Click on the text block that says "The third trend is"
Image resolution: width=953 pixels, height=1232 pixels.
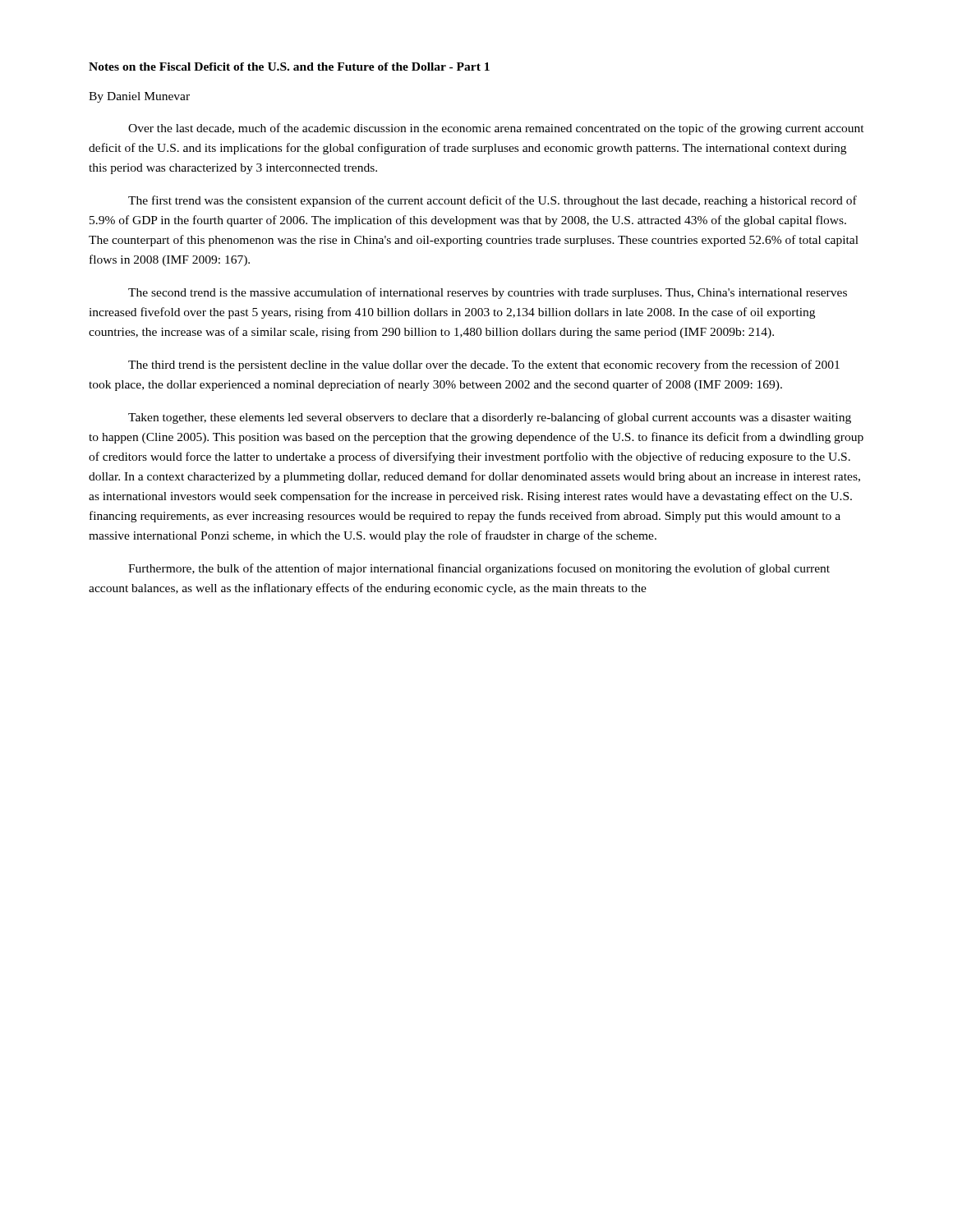pos(464,374)
